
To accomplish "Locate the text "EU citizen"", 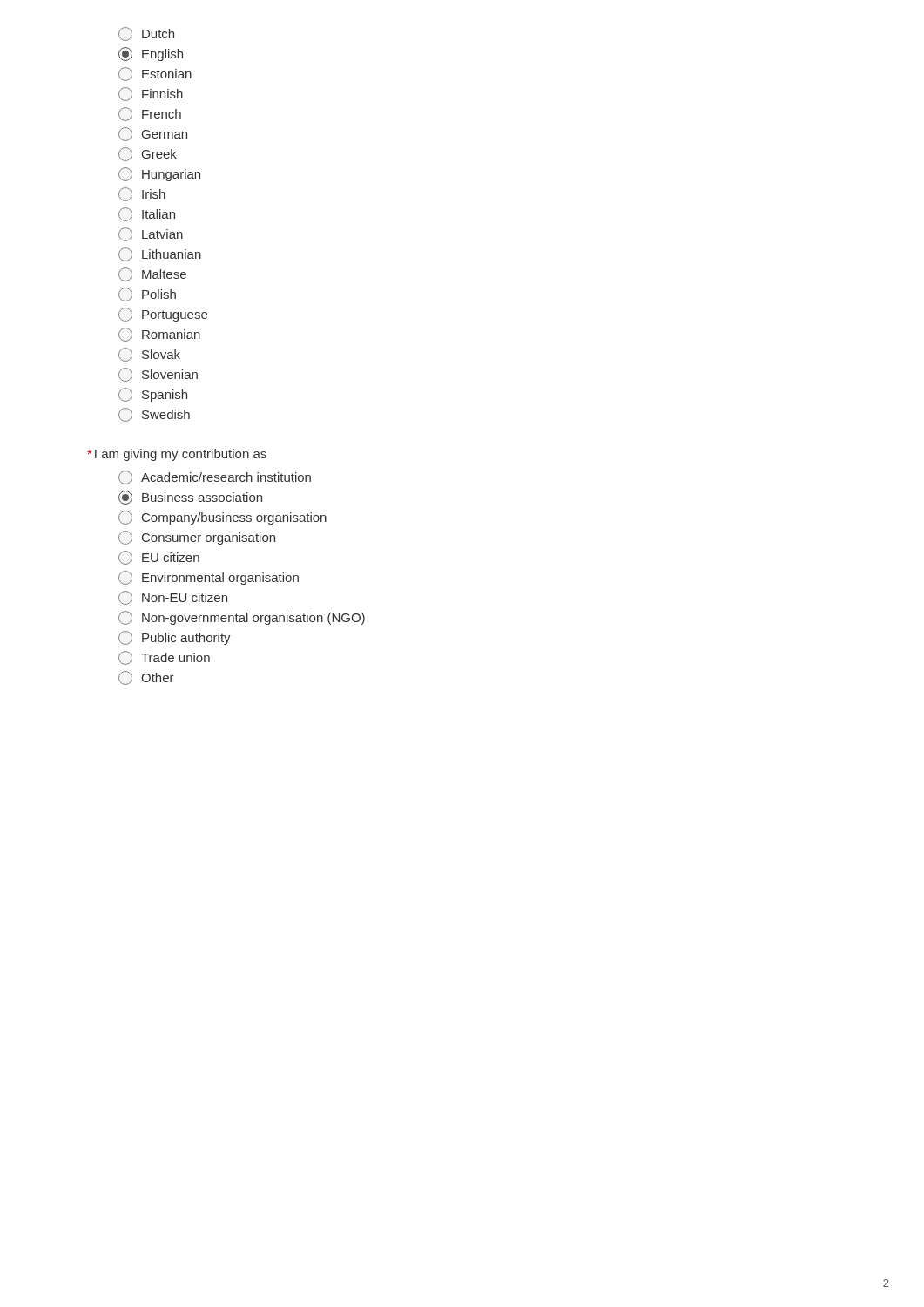I will click(x=159, y=557).
